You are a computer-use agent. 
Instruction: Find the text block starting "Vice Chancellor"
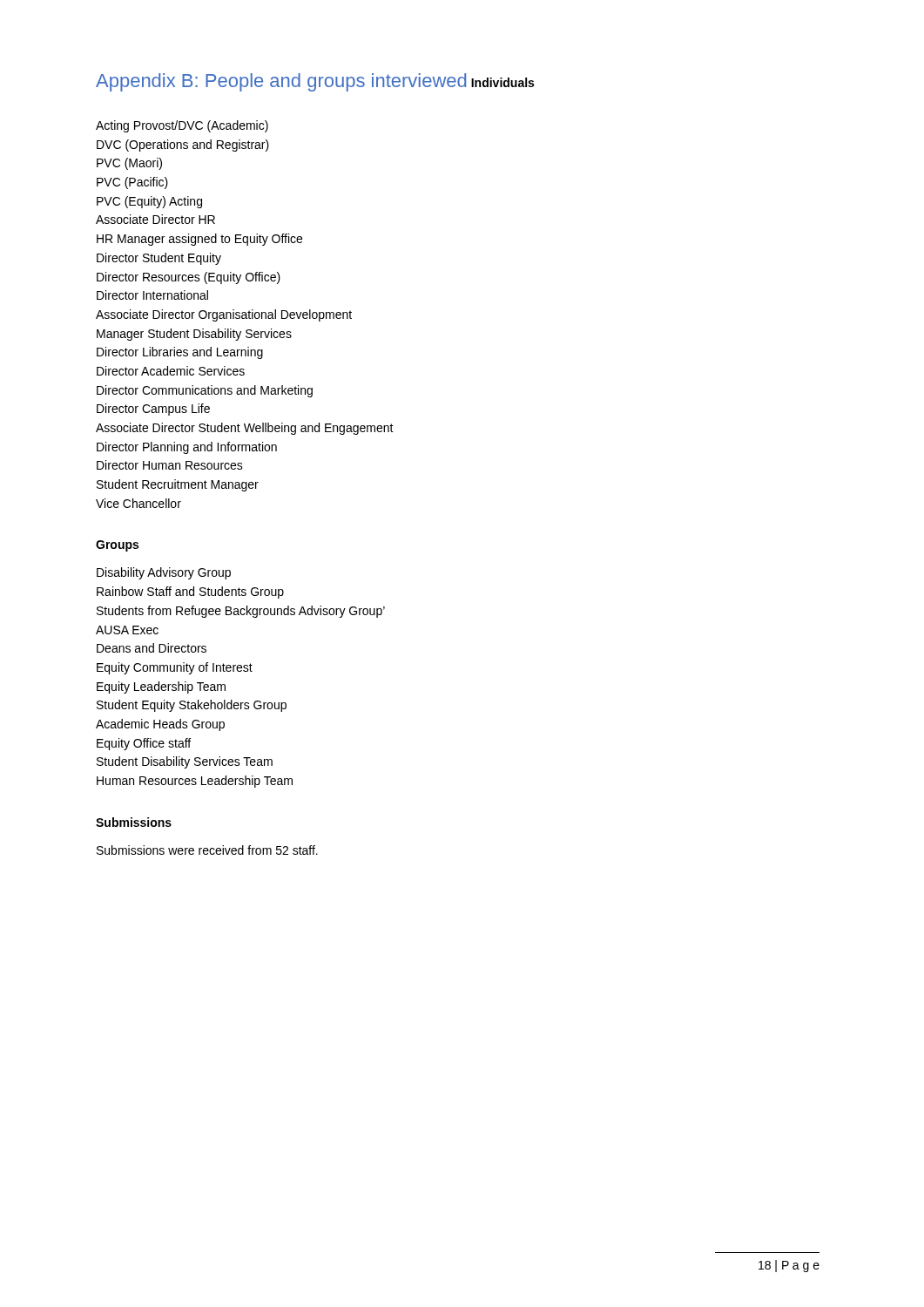(x=138, y=503)
